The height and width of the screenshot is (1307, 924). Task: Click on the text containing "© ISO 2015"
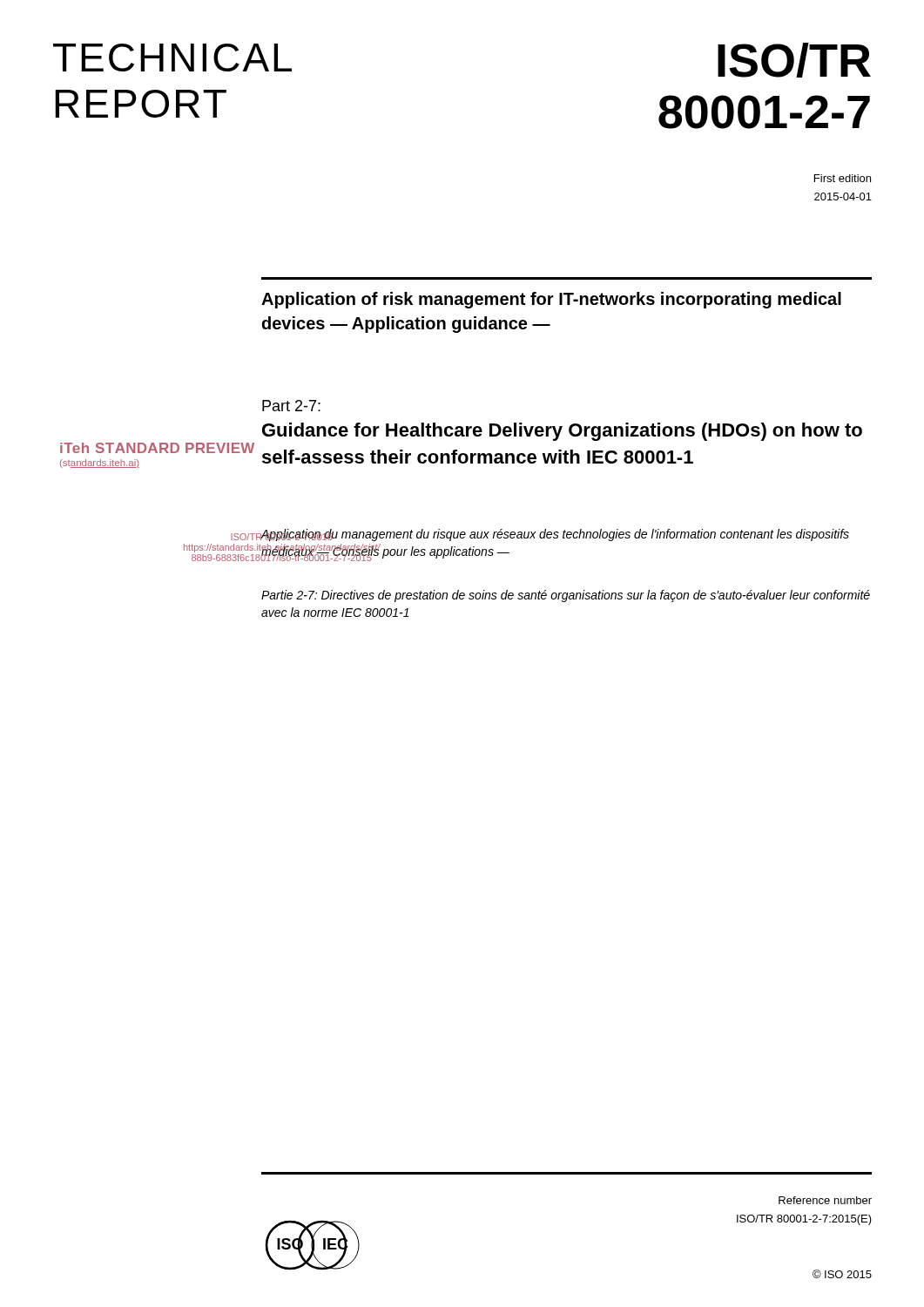[842, 1274]
